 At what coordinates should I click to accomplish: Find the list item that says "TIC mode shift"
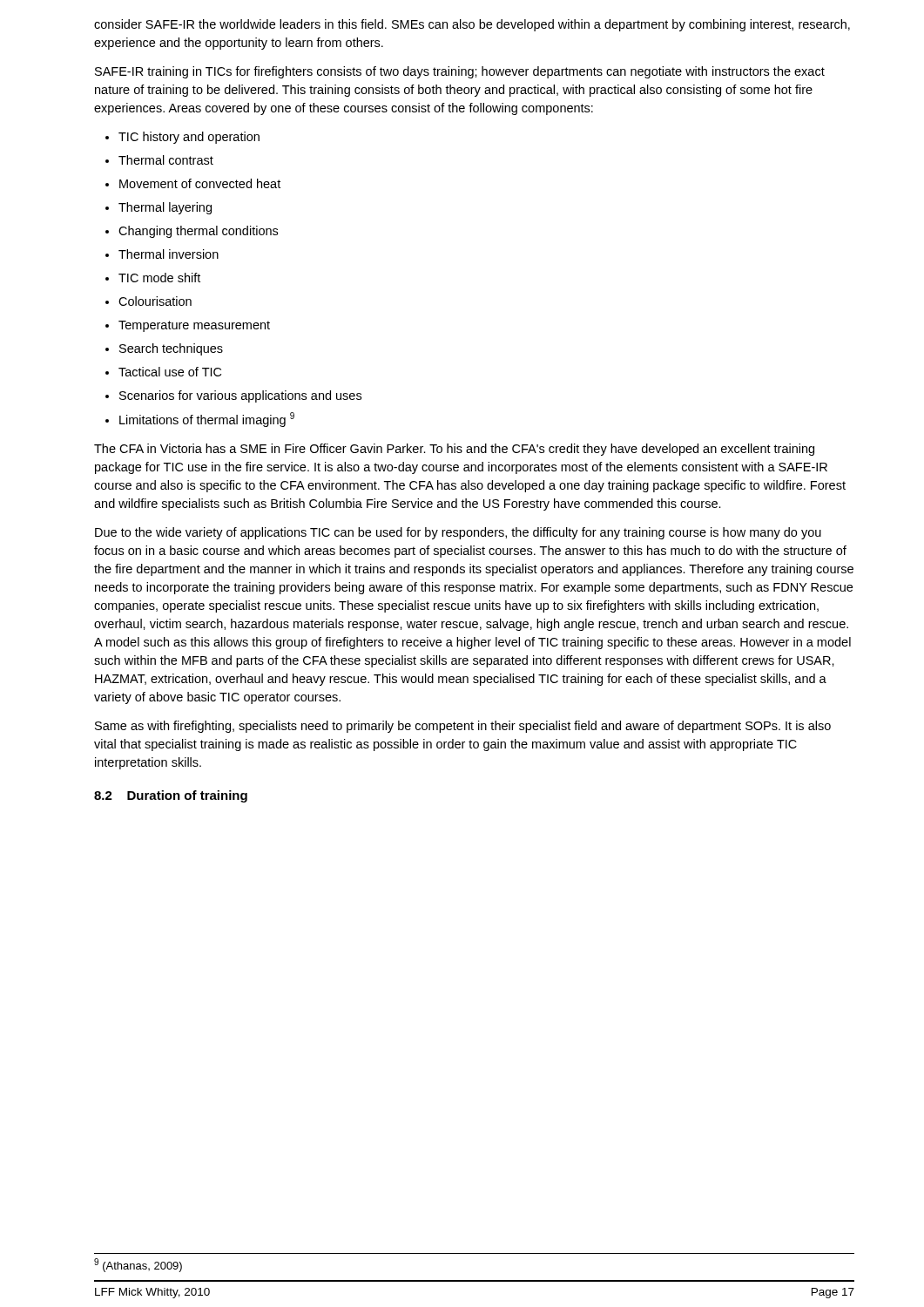click(x=159, y=278)
